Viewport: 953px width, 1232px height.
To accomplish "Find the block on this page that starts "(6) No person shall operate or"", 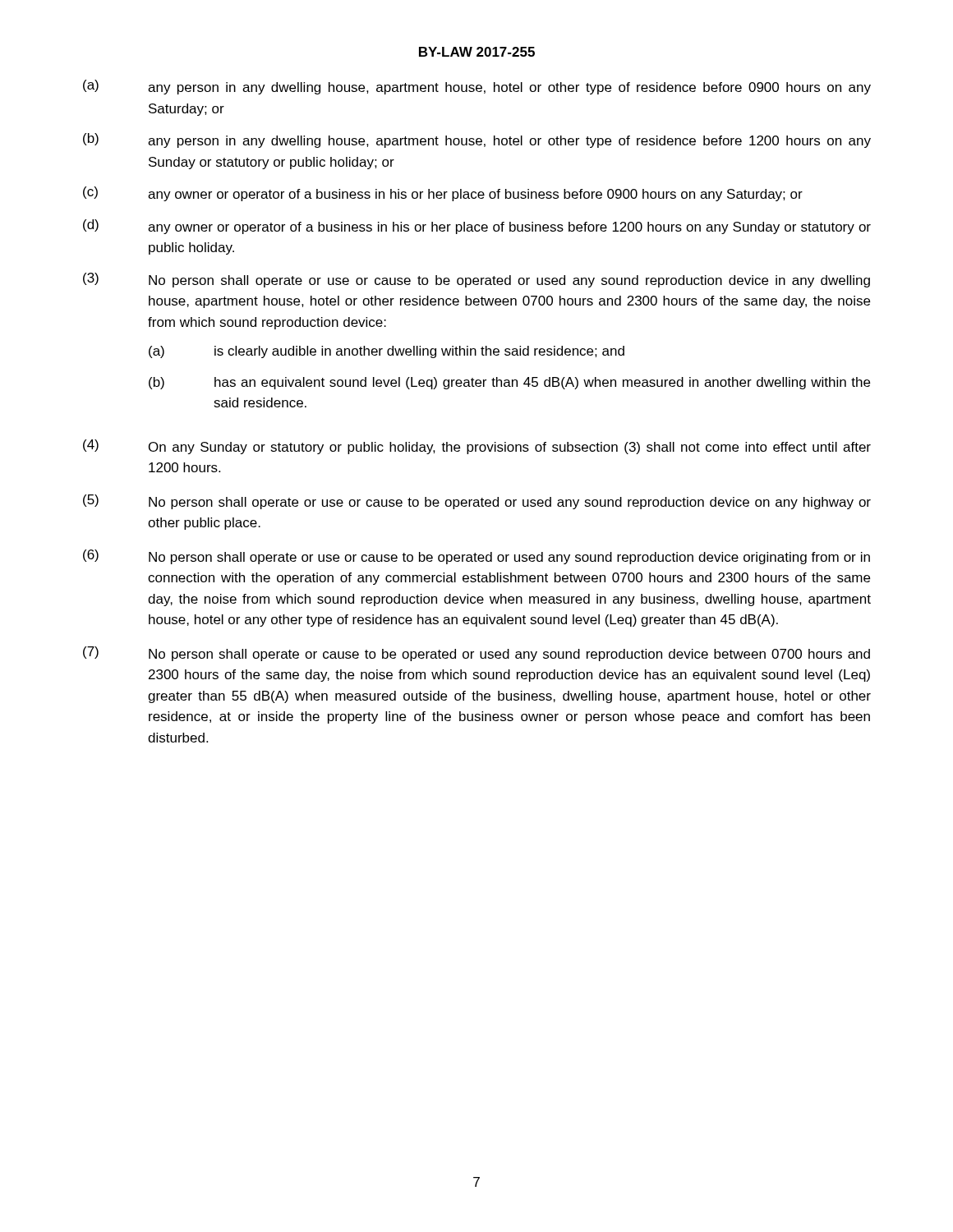I will [476, 589].
